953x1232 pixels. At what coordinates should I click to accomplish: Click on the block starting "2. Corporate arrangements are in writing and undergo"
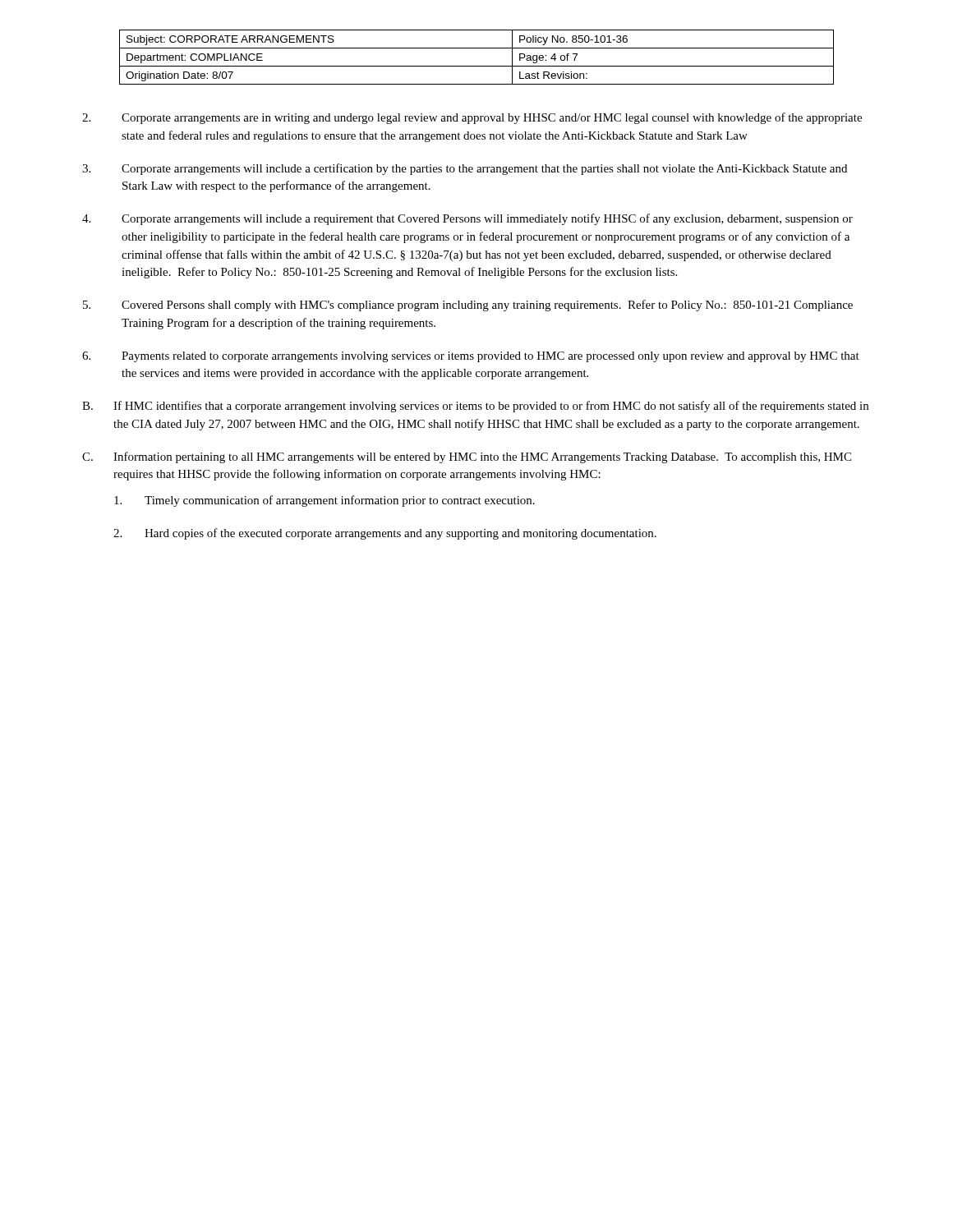point(476,127)
